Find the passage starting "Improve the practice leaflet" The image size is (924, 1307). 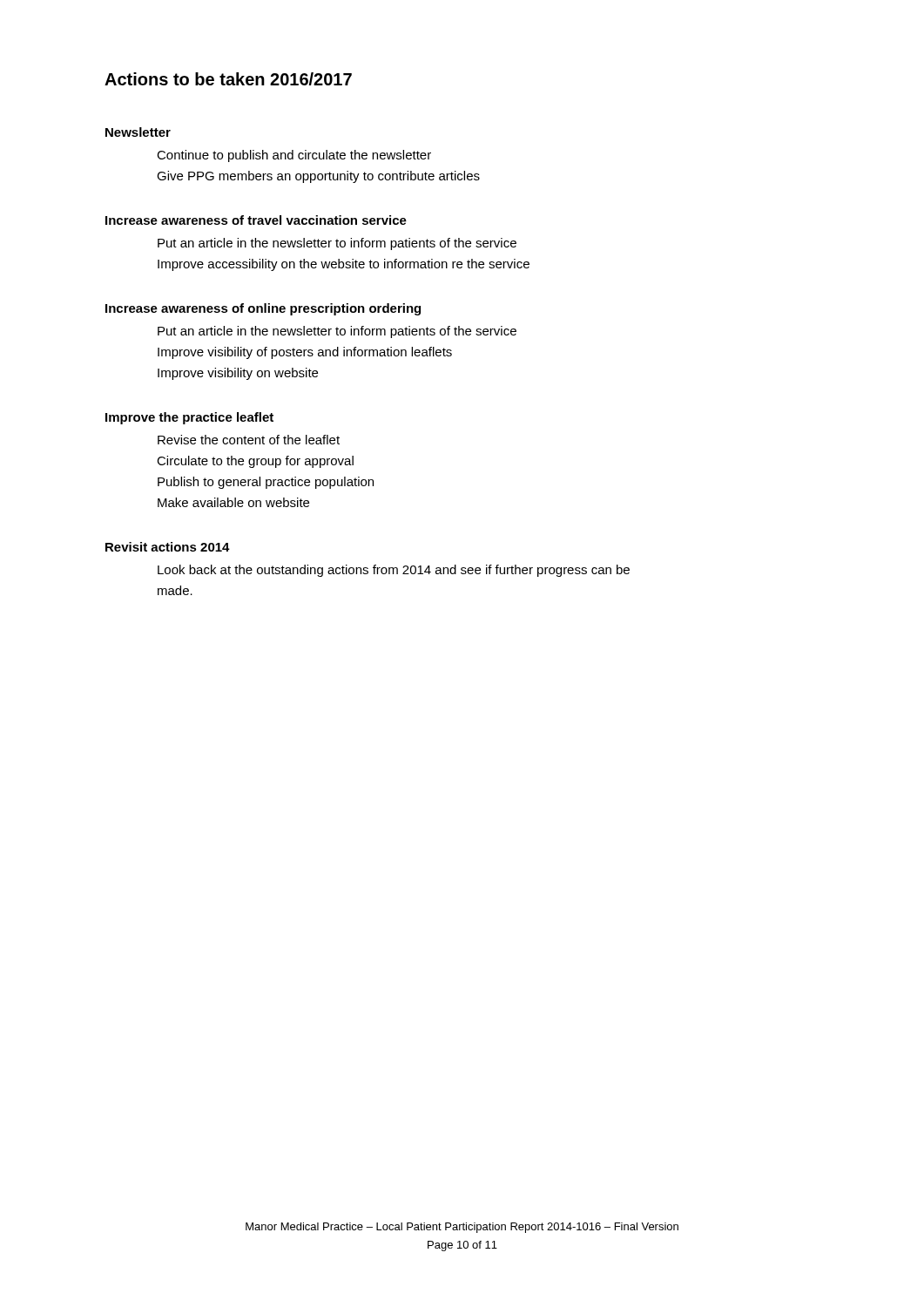(x=189, y=417)
